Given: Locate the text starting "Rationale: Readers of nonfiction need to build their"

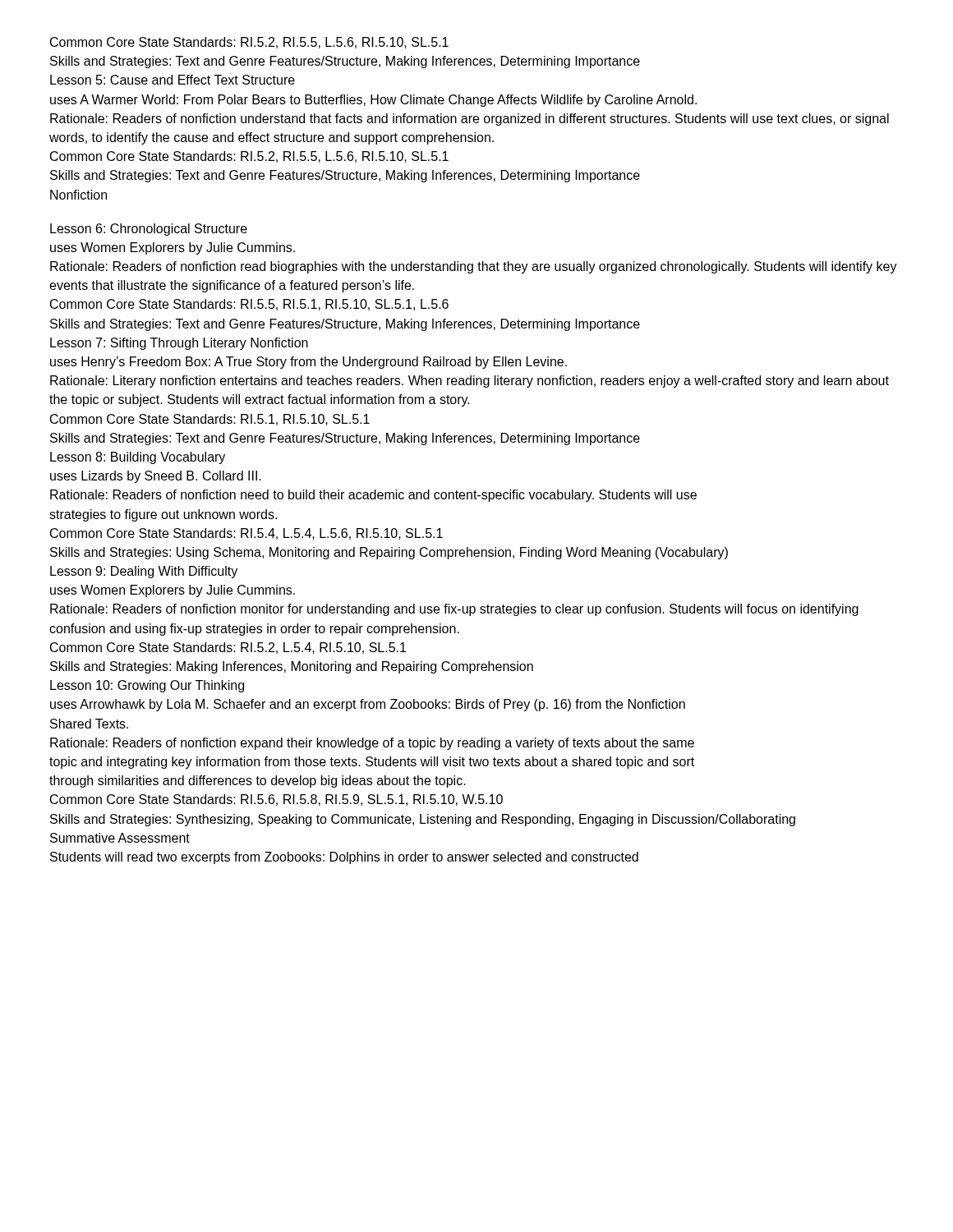Looking at the screenshot, I should coord(373,495).
